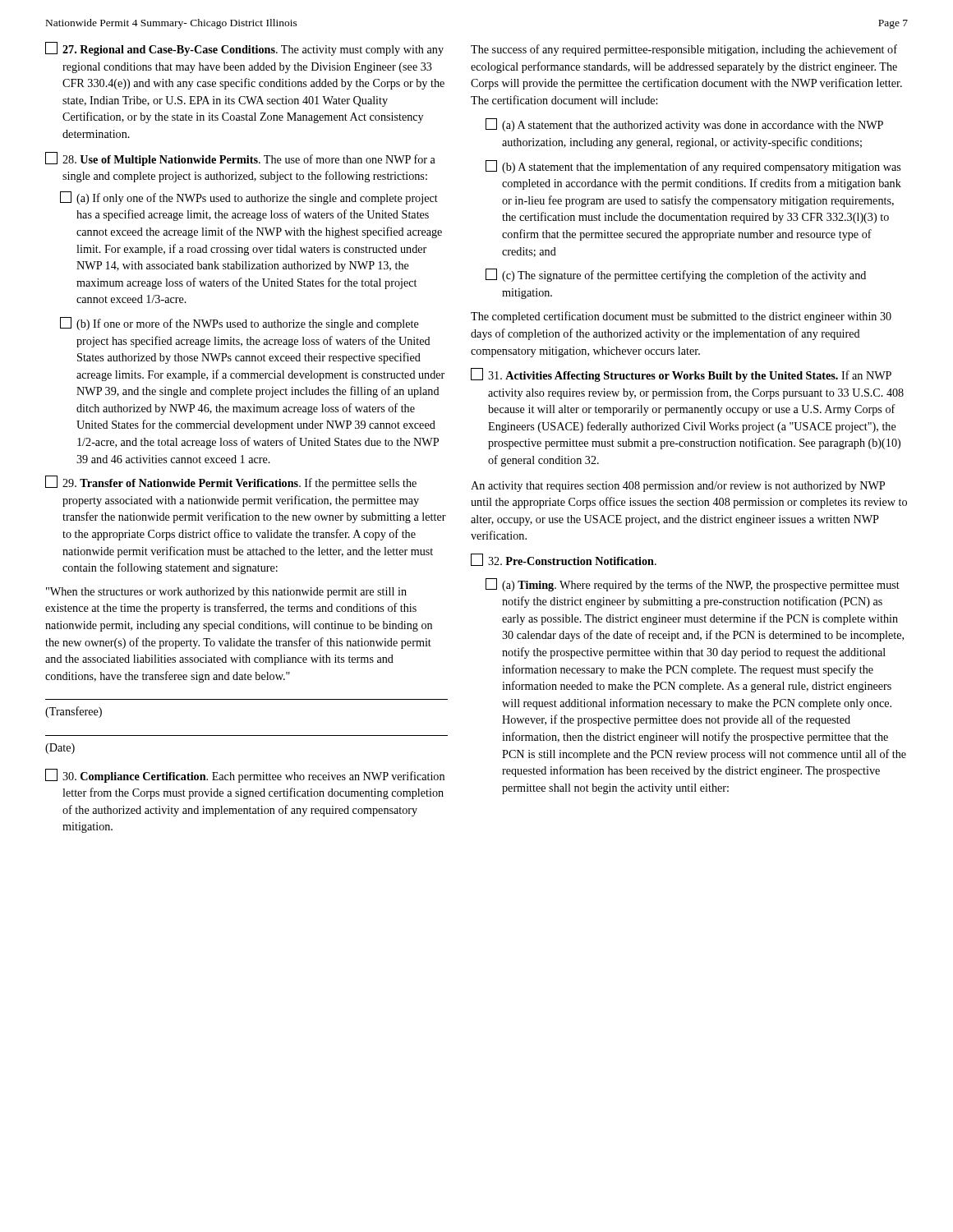This screenshot has height=1232, width=953.
Task: Where is the passage that starts "Activities Affecting Structures or"?
Action: point(689,418)
